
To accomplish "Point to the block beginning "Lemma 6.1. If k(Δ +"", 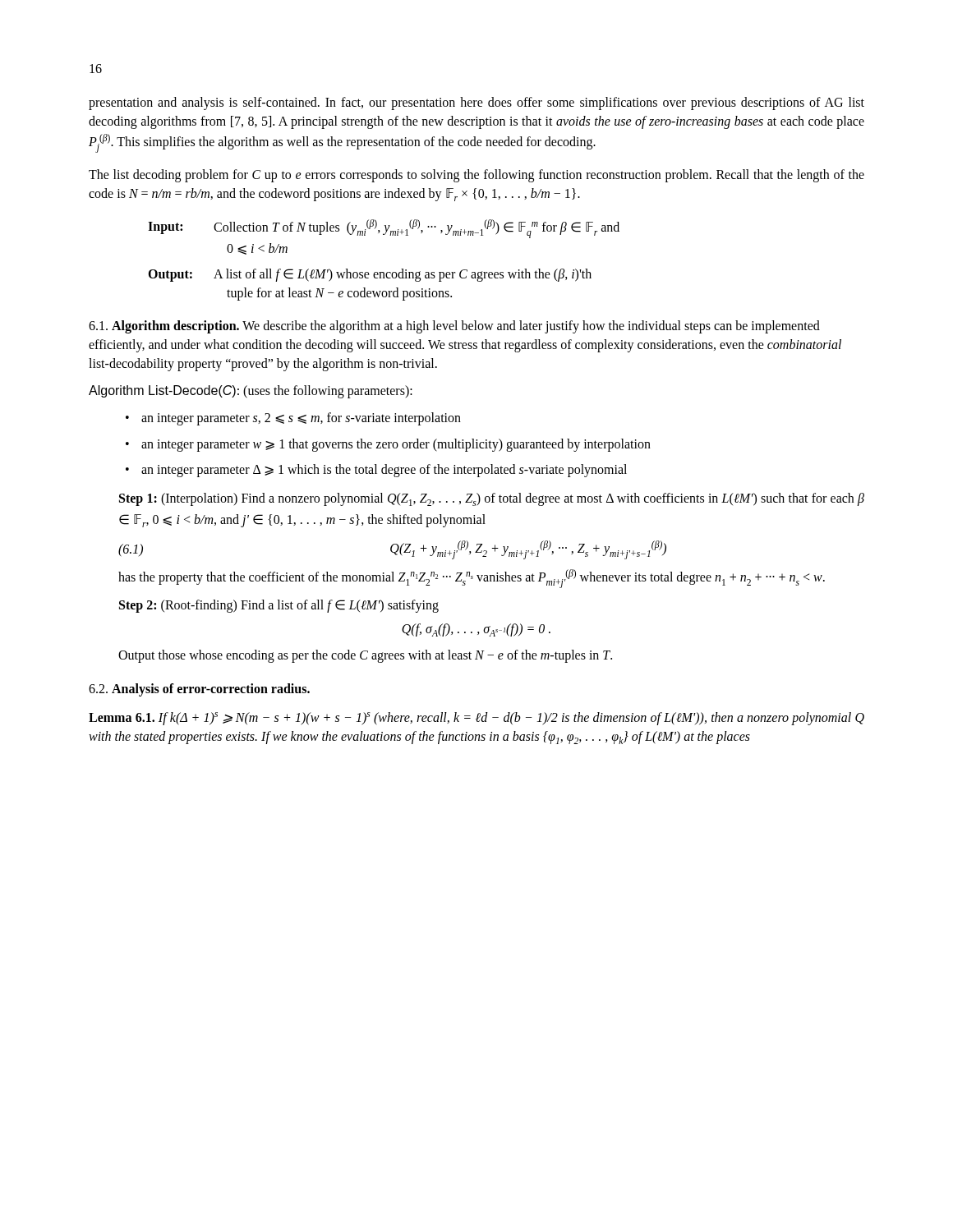I will [476, 727].
